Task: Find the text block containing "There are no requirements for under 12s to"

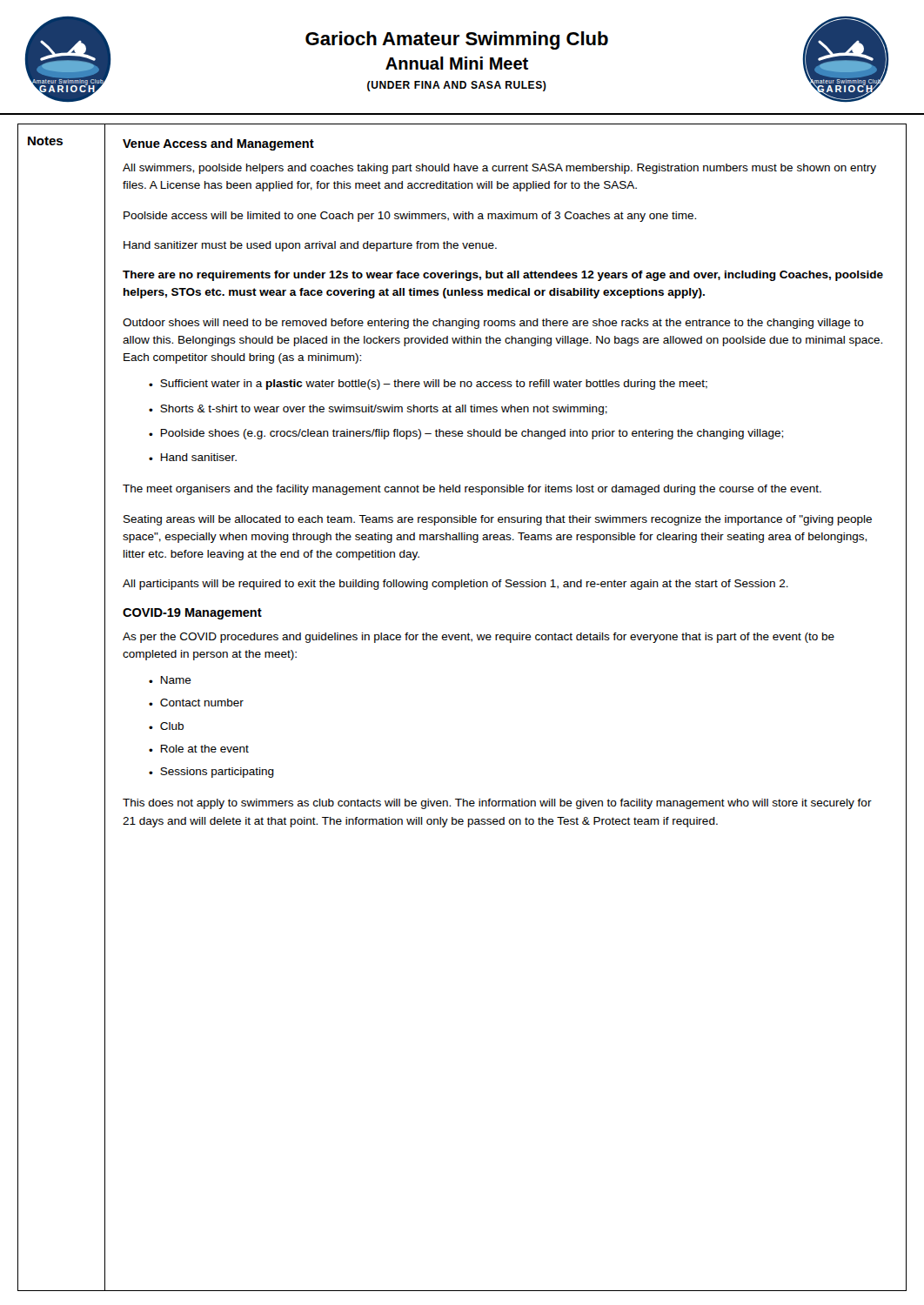Action: (503, 283)
